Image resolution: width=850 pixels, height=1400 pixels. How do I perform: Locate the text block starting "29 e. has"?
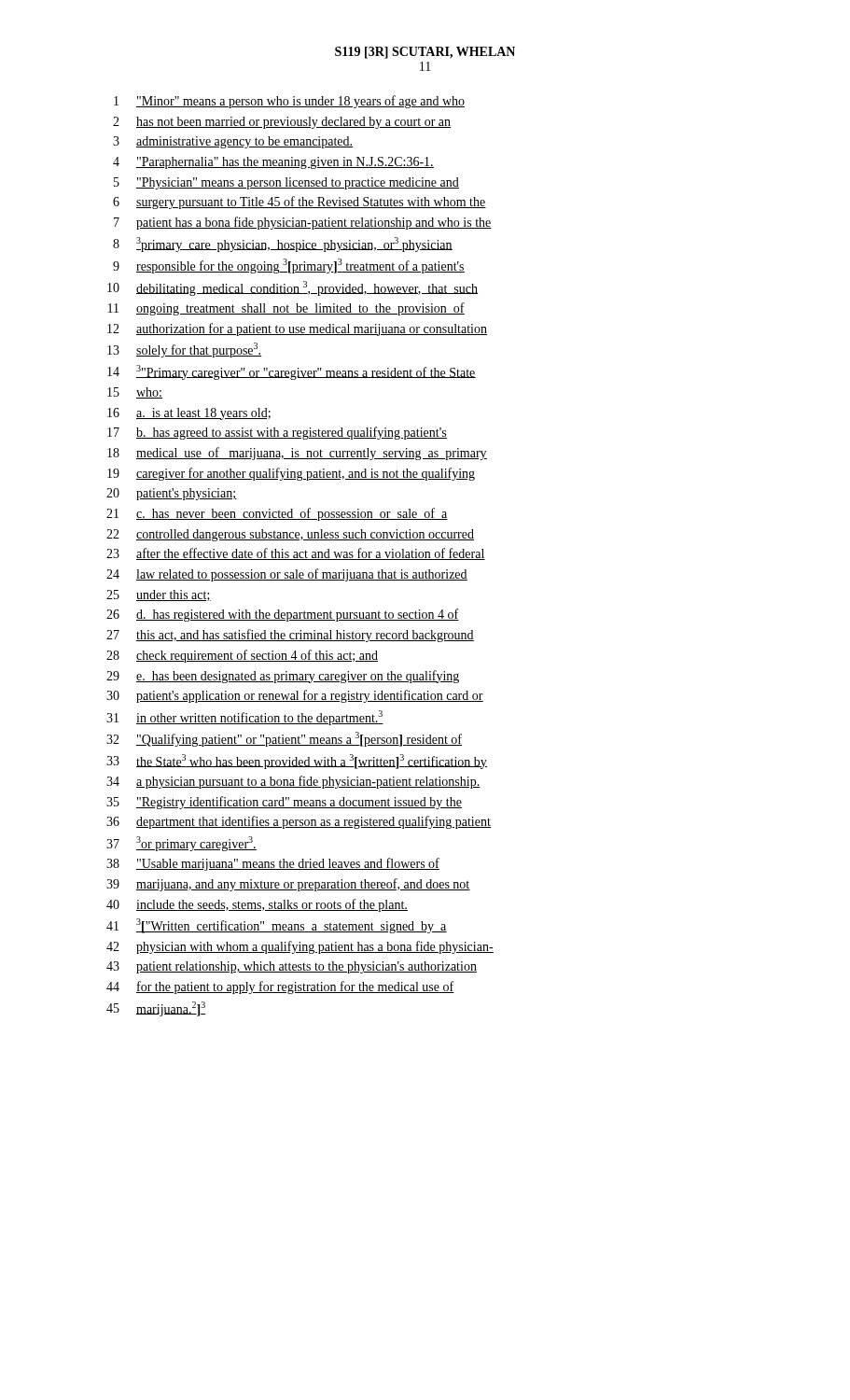tap(272, 676)
